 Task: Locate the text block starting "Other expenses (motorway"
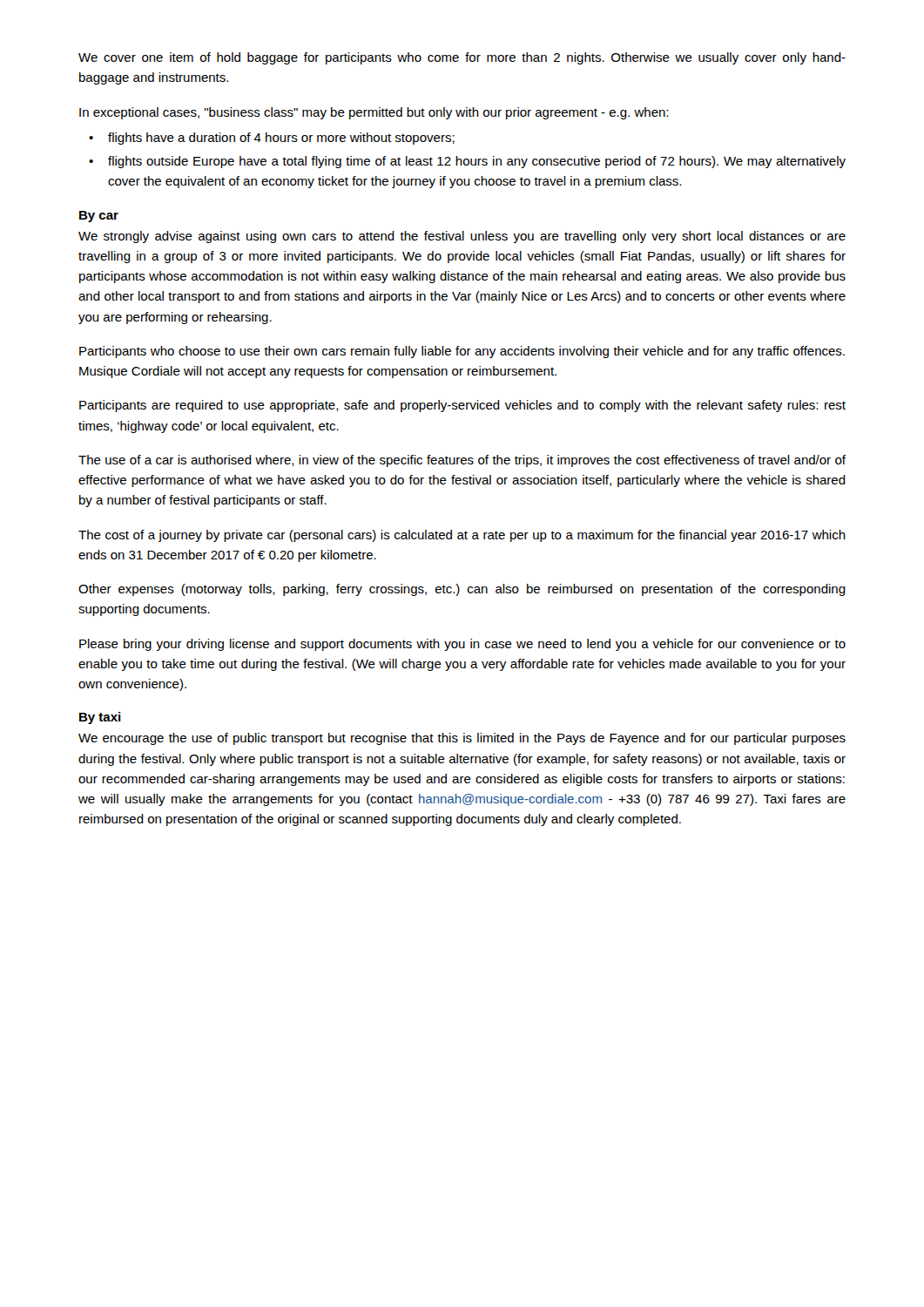click(x=462, y=599)
